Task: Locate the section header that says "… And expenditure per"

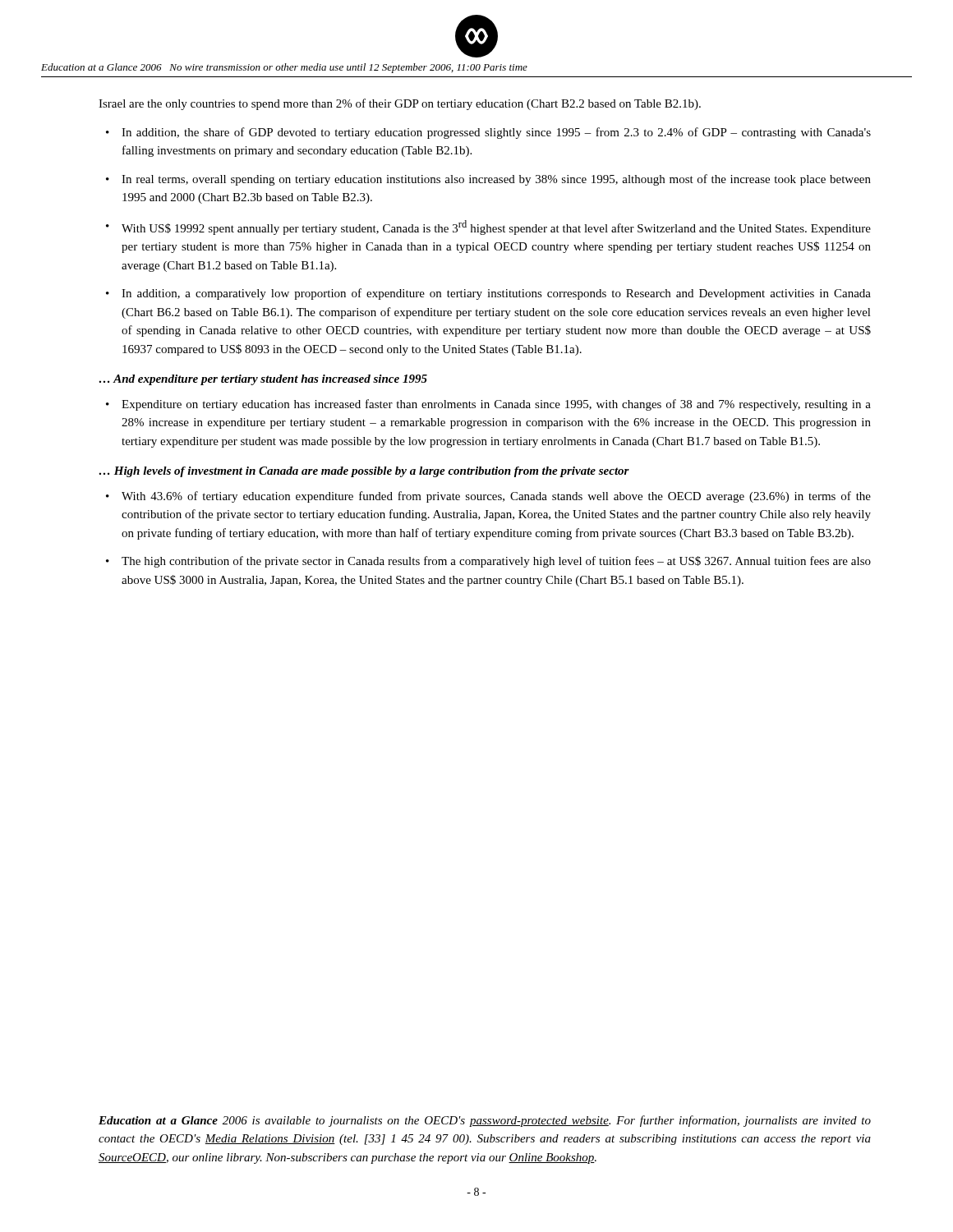Action: [x=263, y=379]
